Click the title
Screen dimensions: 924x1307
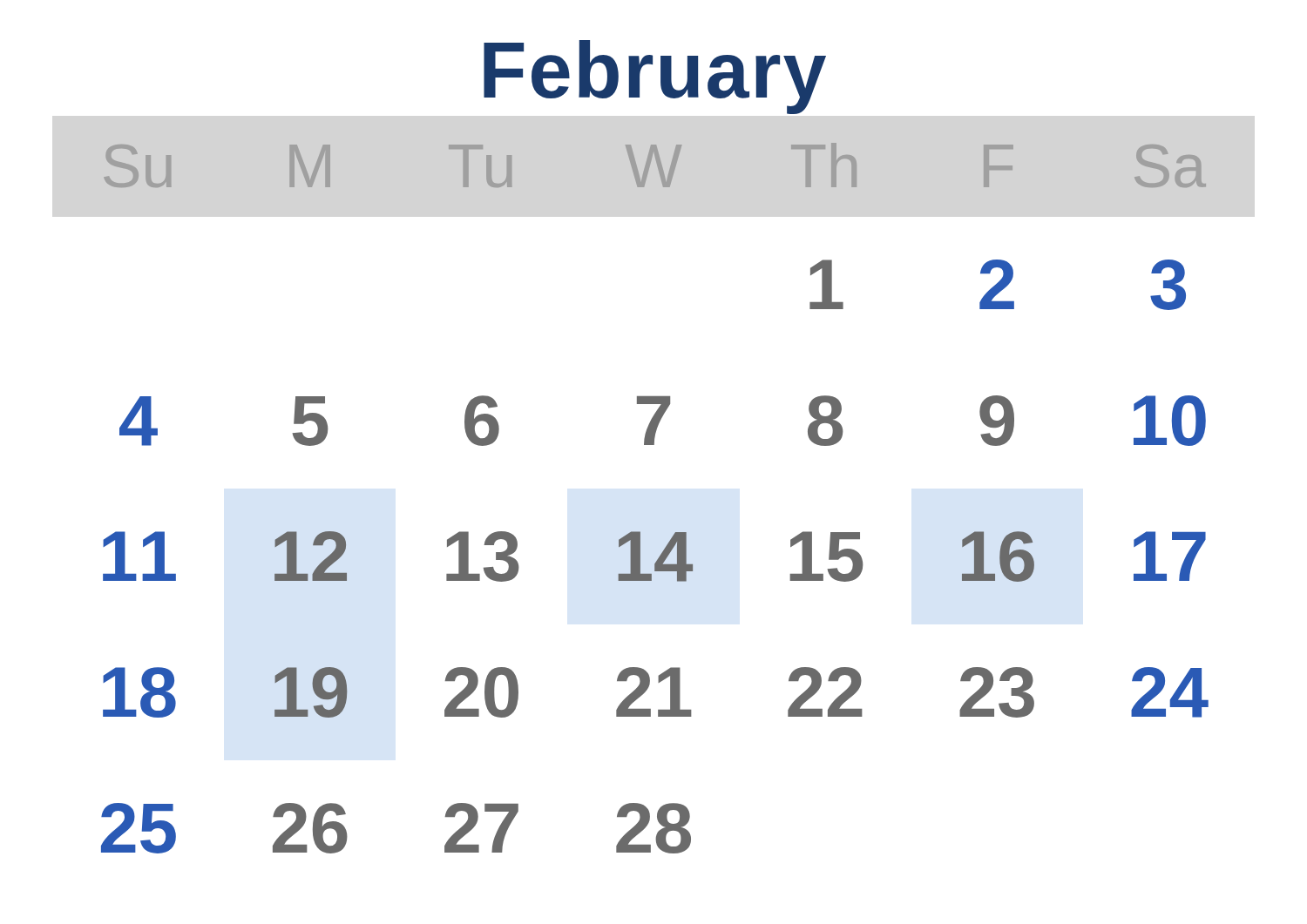point(654,71)
